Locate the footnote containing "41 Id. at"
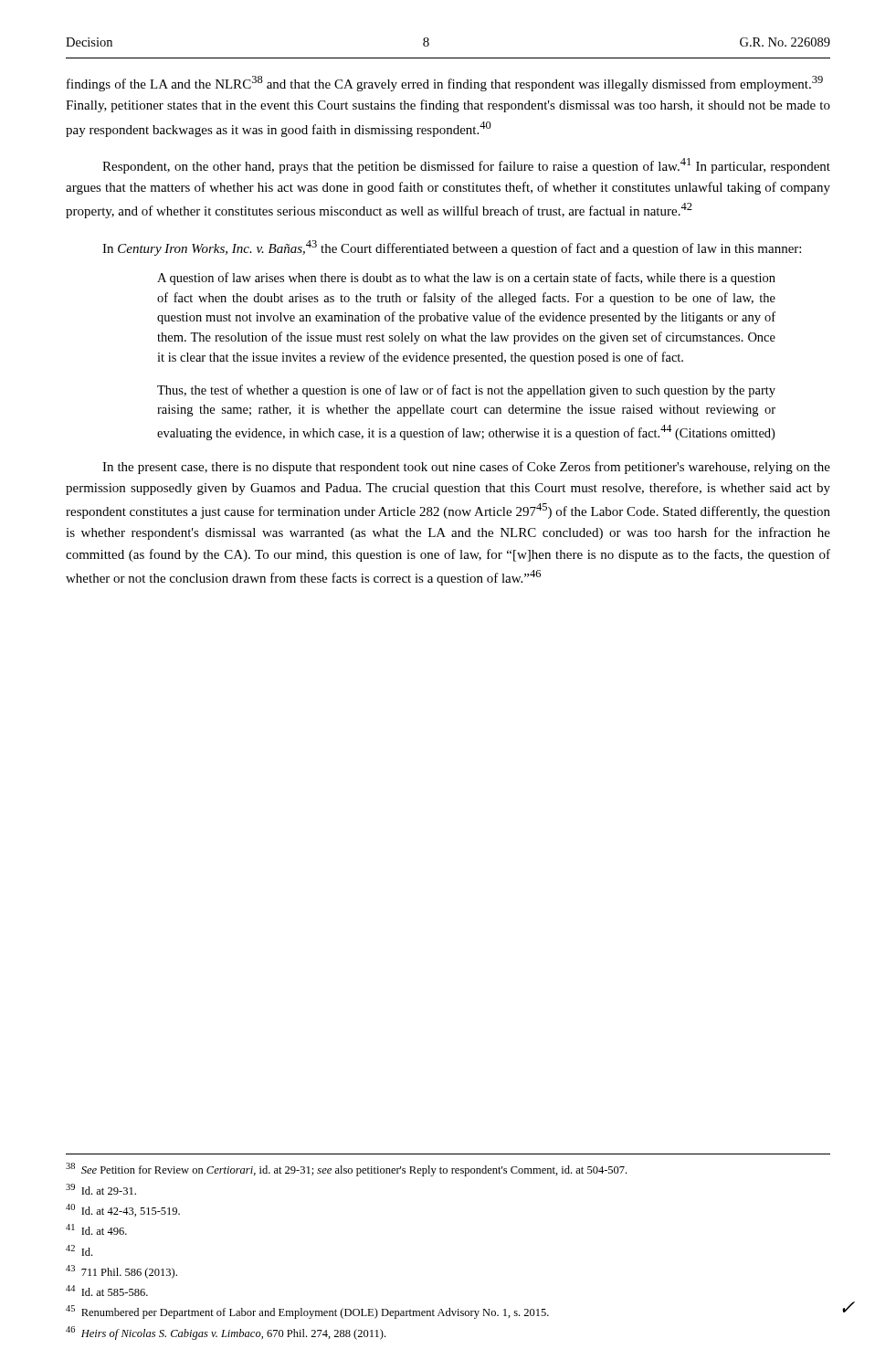Viewport: 896px width, 1370px height. pos(96,1230)
